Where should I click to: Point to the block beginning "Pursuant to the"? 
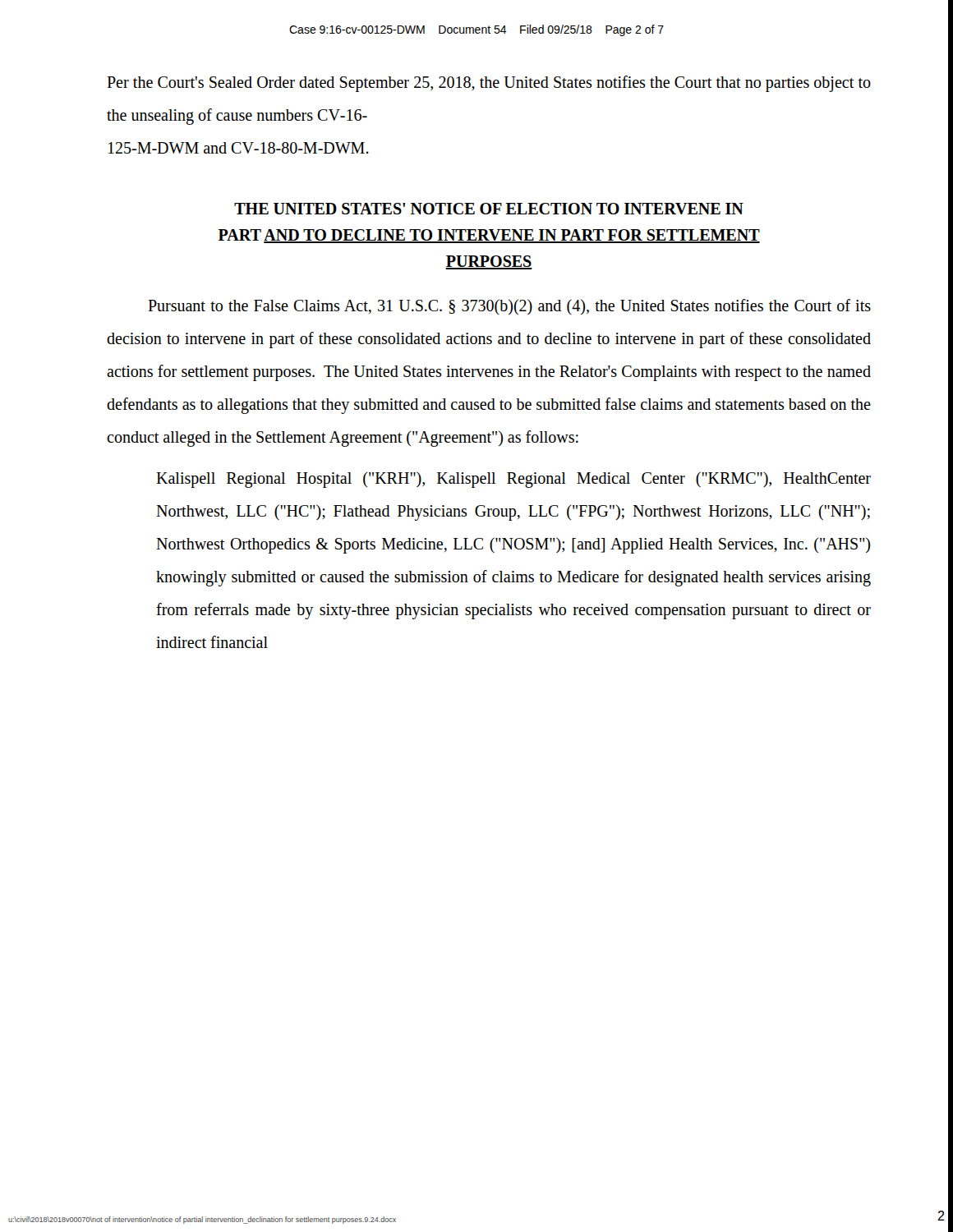[x=489, y=371]
